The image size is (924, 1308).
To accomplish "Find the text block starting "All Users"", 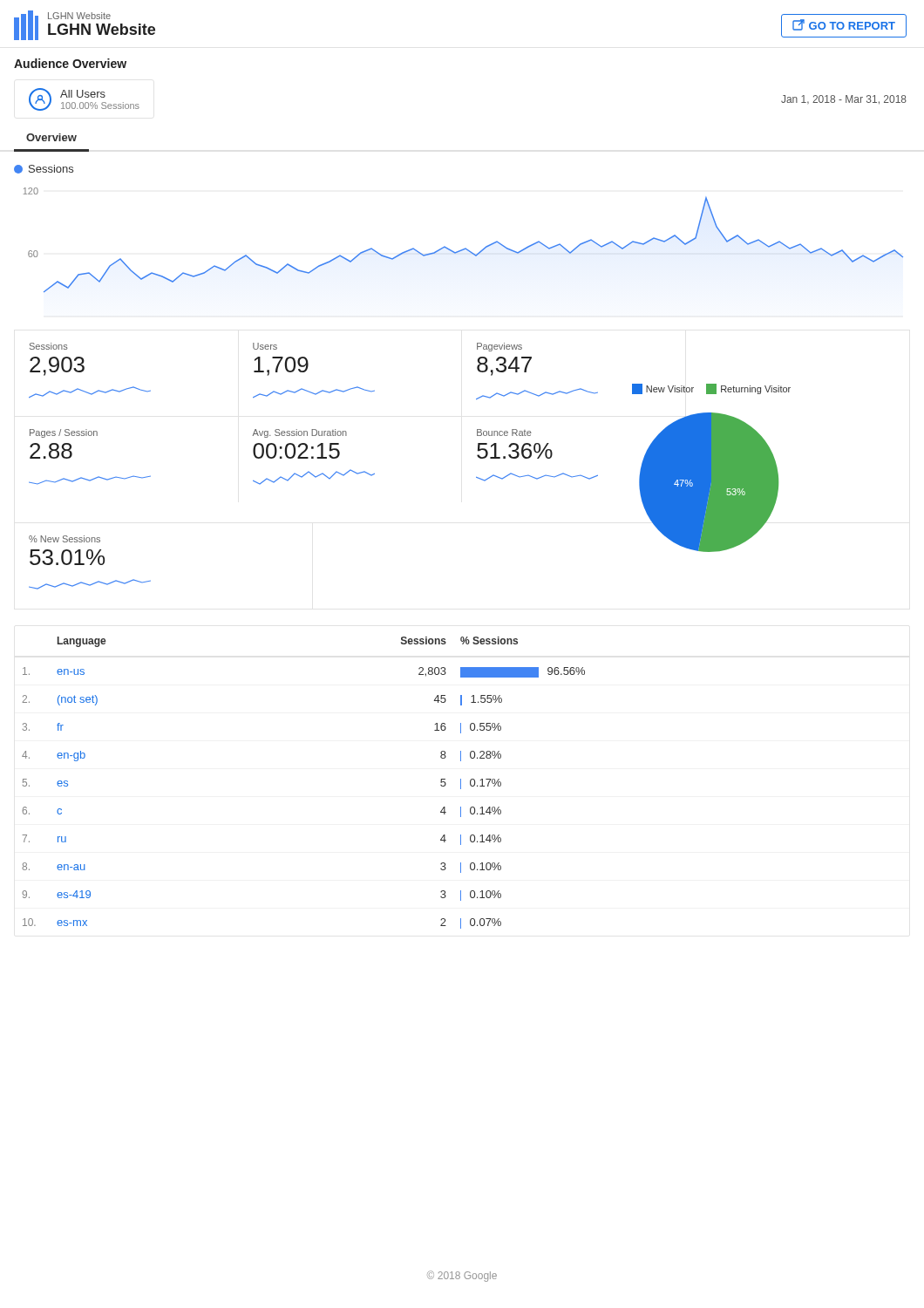I will (83, 94).
